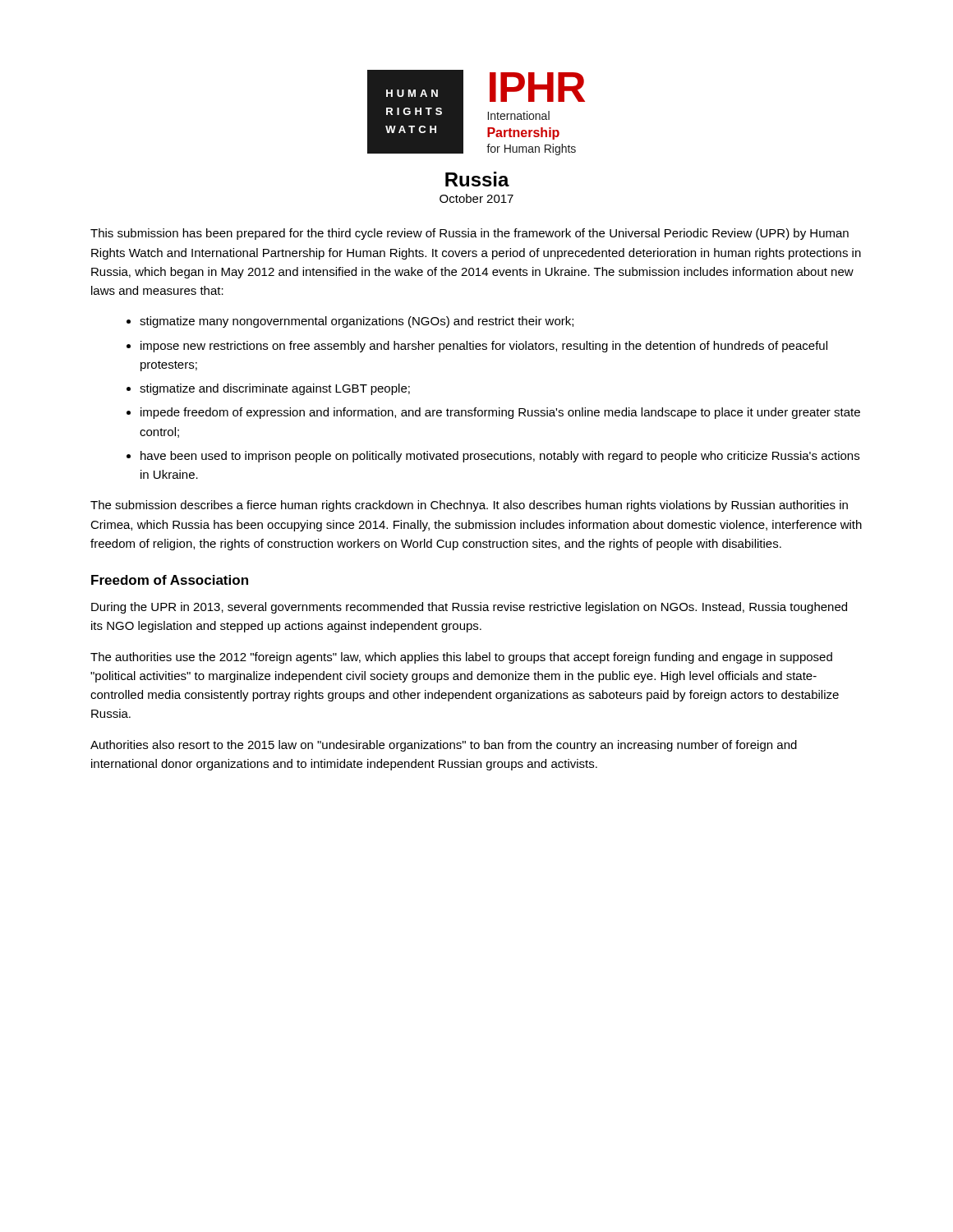Locate the logo
This screenshot has width=953, height=1232.
476,111
